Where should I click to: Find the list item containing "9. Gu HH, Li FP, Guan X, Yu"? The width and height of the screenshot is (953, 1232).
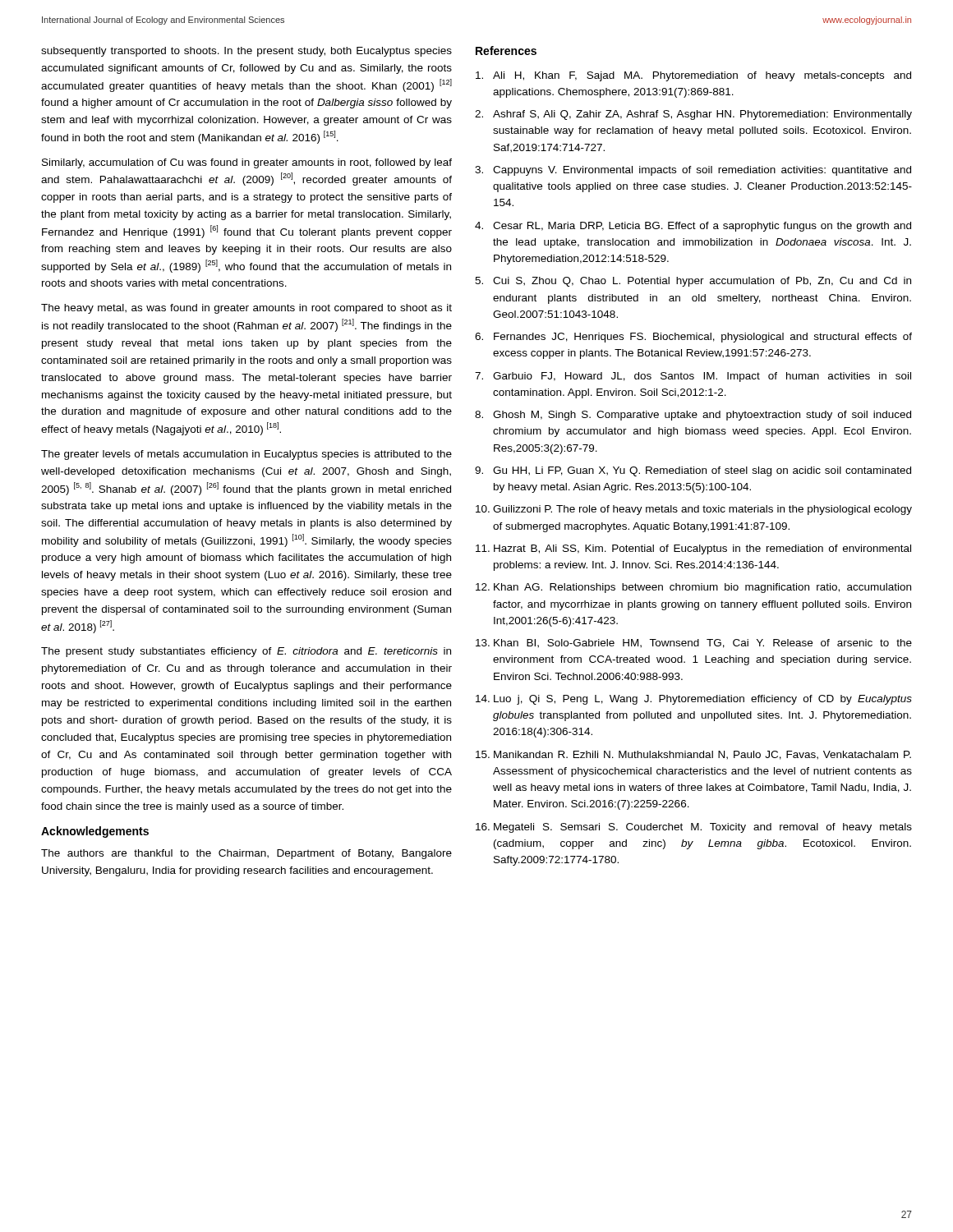click(x=693, y=479)
